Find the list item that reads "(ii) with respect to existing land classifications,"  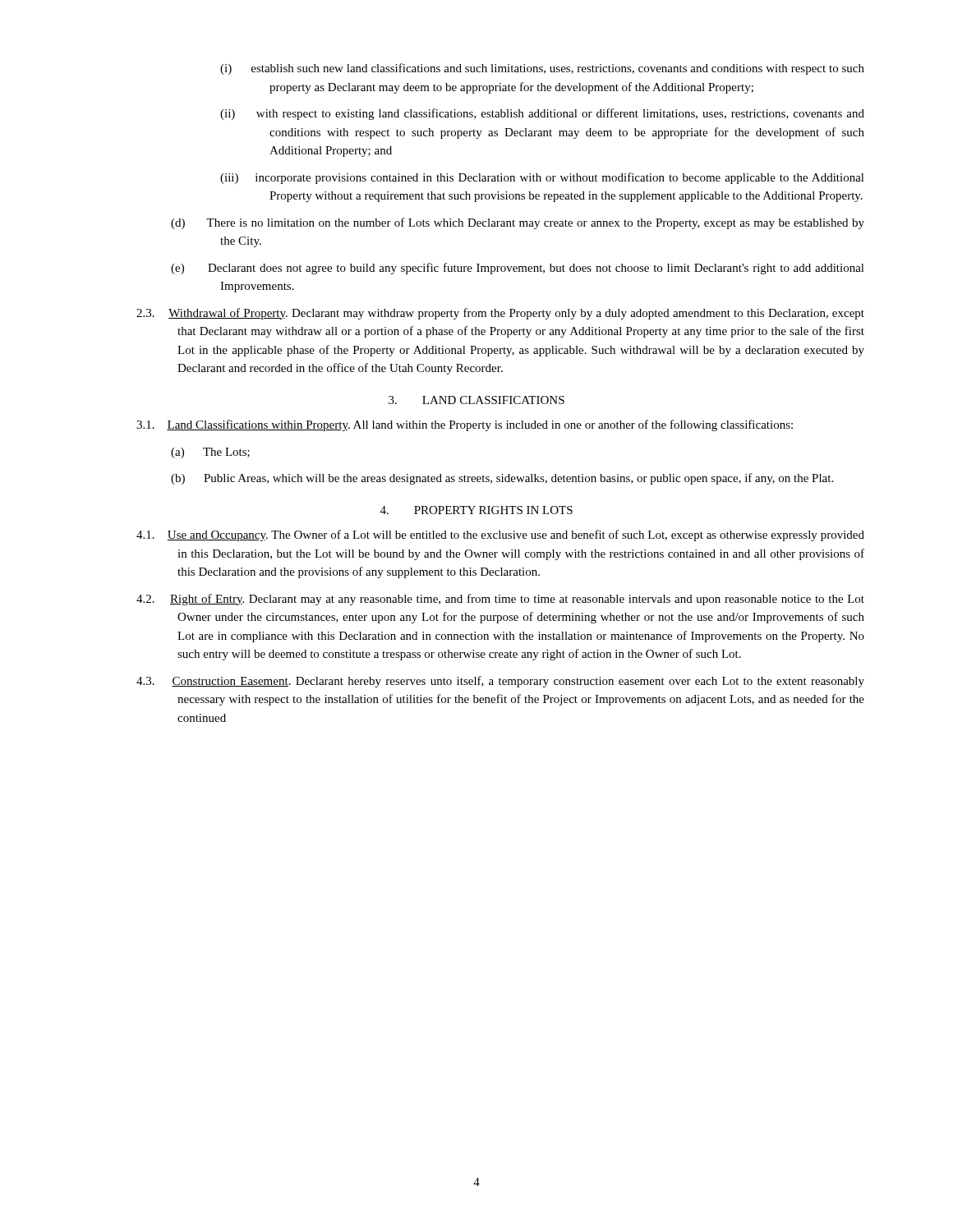pyautogui.click(x=567, y=132)
